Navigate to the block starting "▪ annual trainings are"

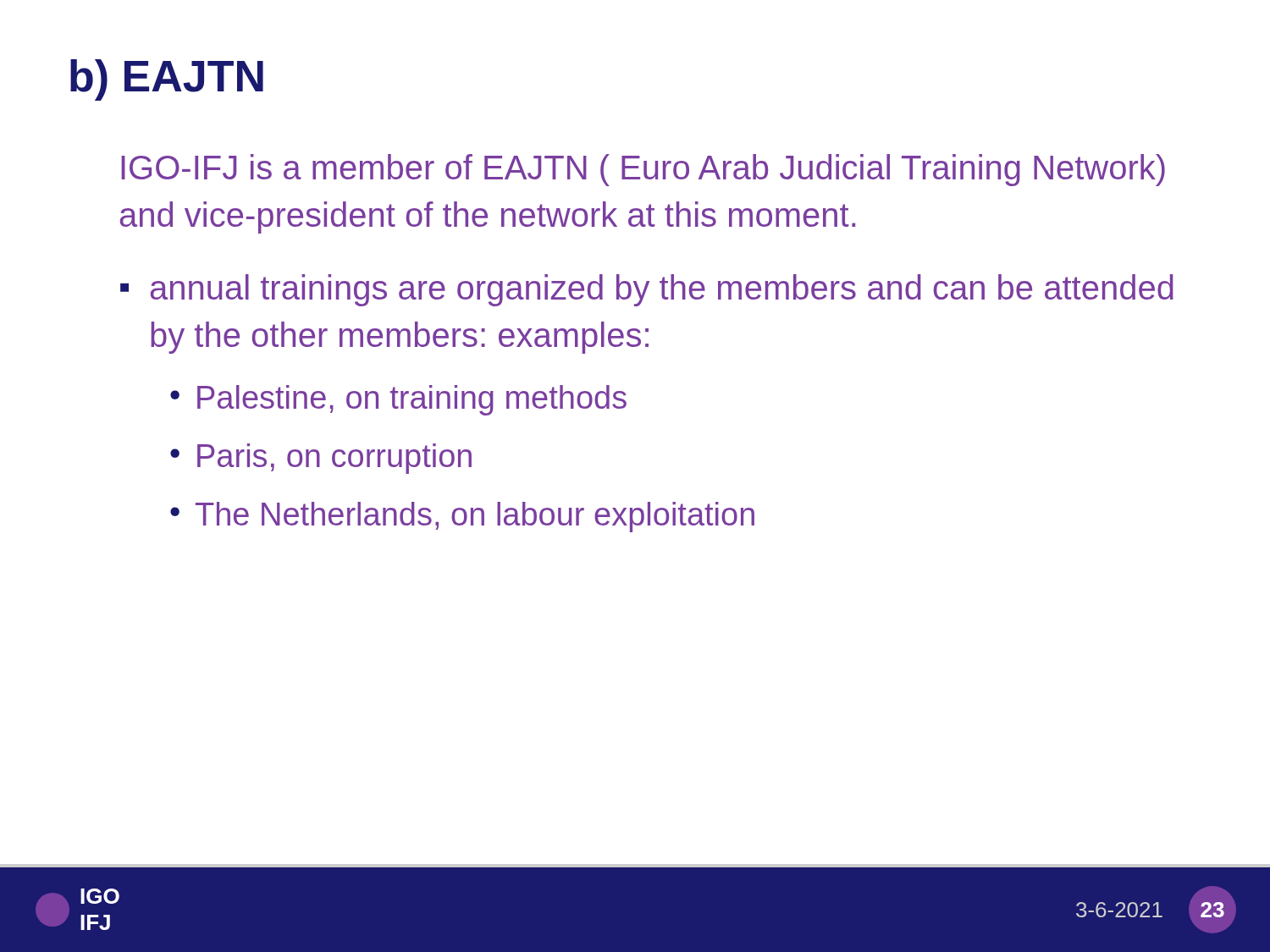click(660, 311)
